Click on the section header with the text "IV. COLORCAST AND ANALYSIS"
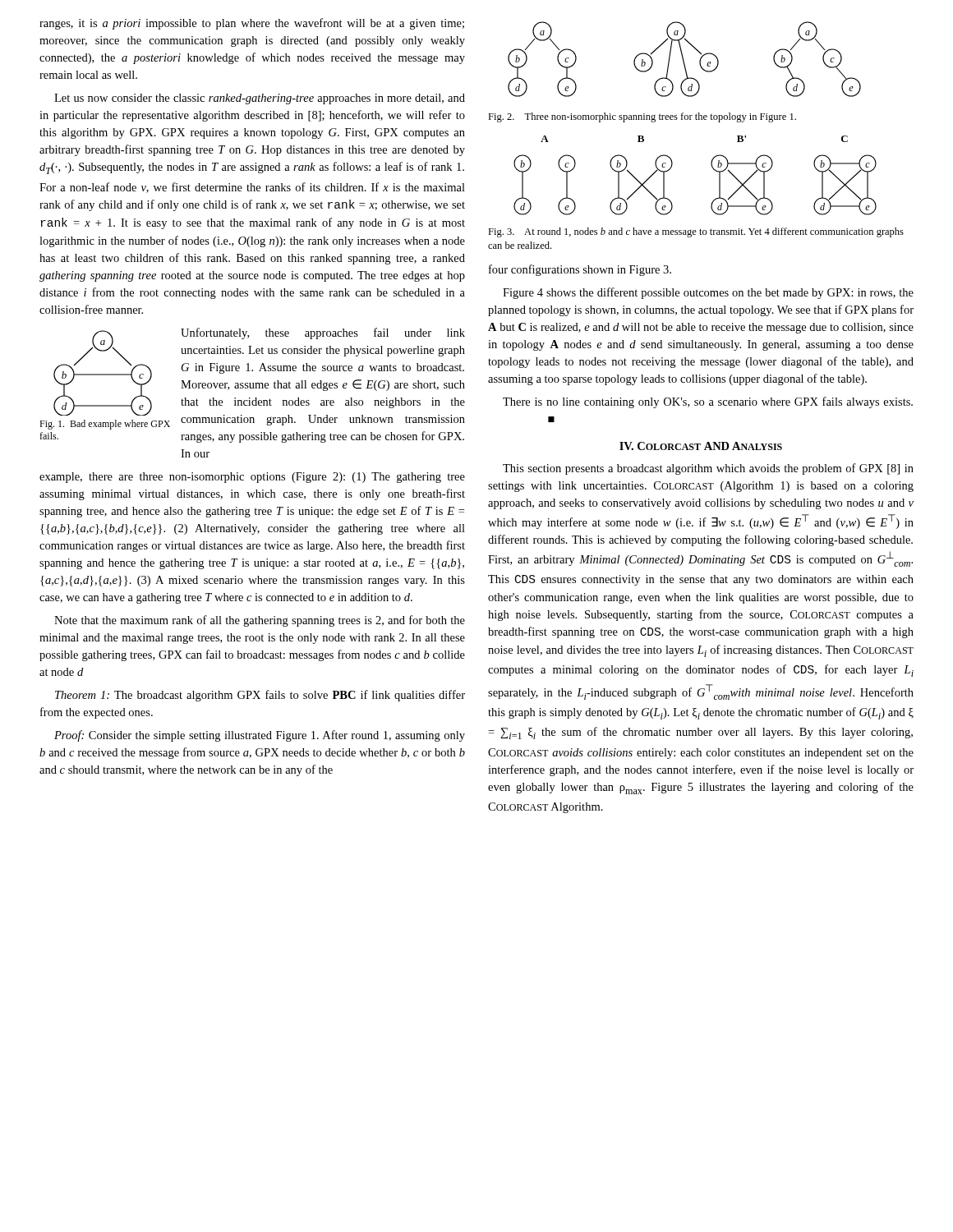Image resolution: width=953 pixels, height=1232 pixels. pyautogui.click(x=701, y=446)
